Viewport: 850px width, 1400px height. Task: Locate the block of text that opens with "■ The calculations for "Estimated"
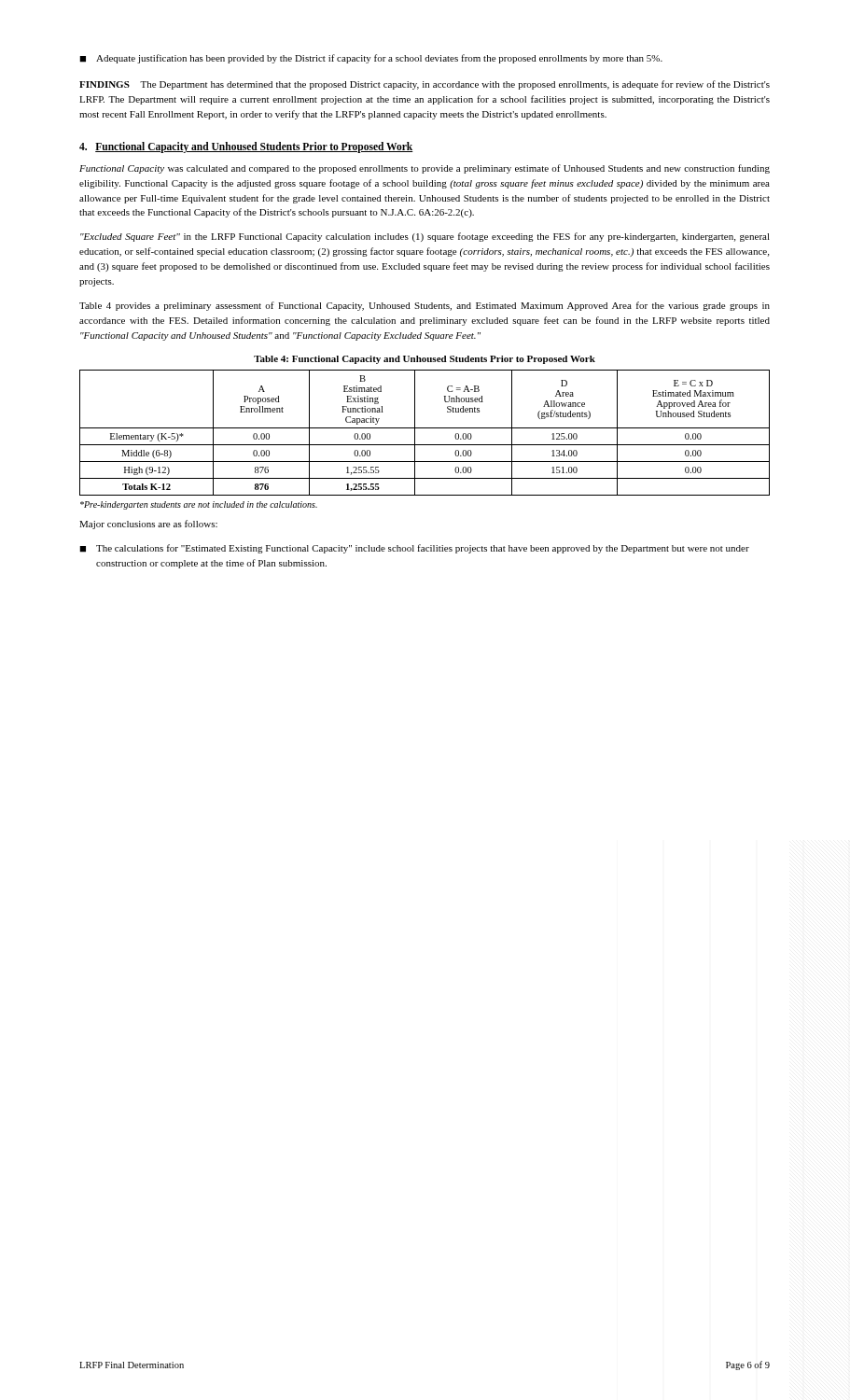pyautogui.click(x=425, y=556)
